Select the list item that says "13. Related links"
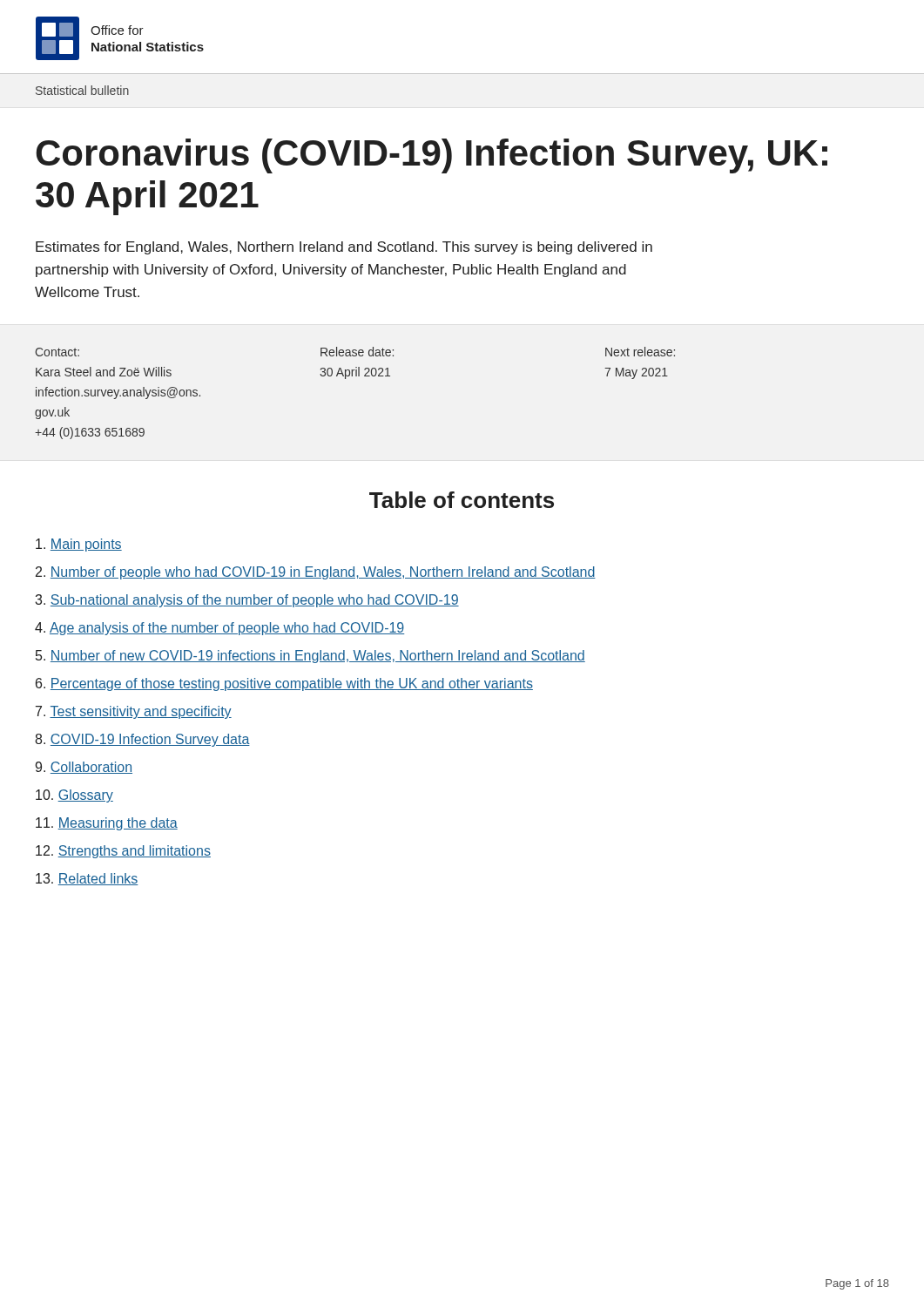The image size is (924, 1307). 86,879
